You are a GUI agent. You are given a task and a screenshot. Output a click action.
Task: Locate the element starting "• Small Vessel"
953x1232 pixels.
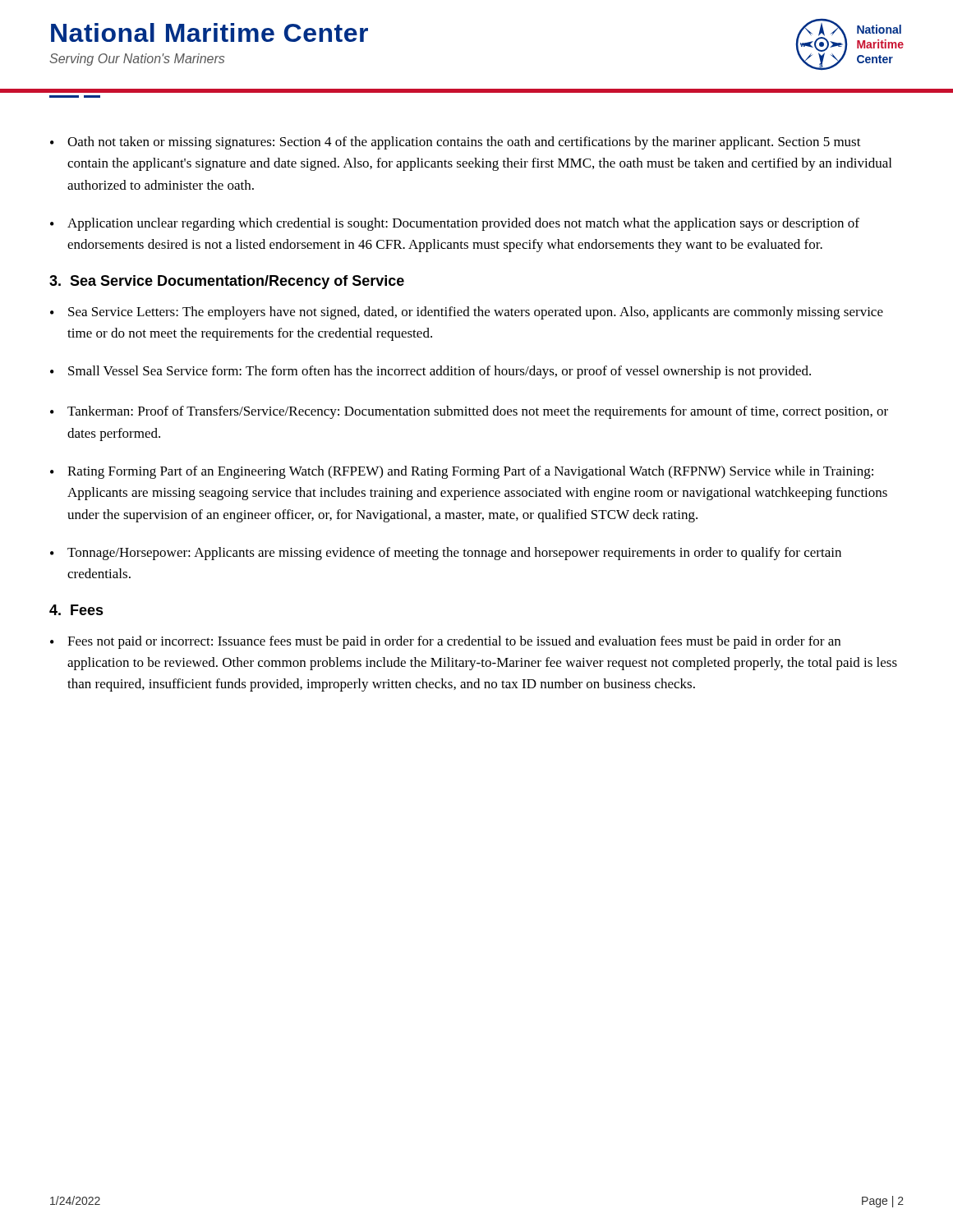coord(476,373)
